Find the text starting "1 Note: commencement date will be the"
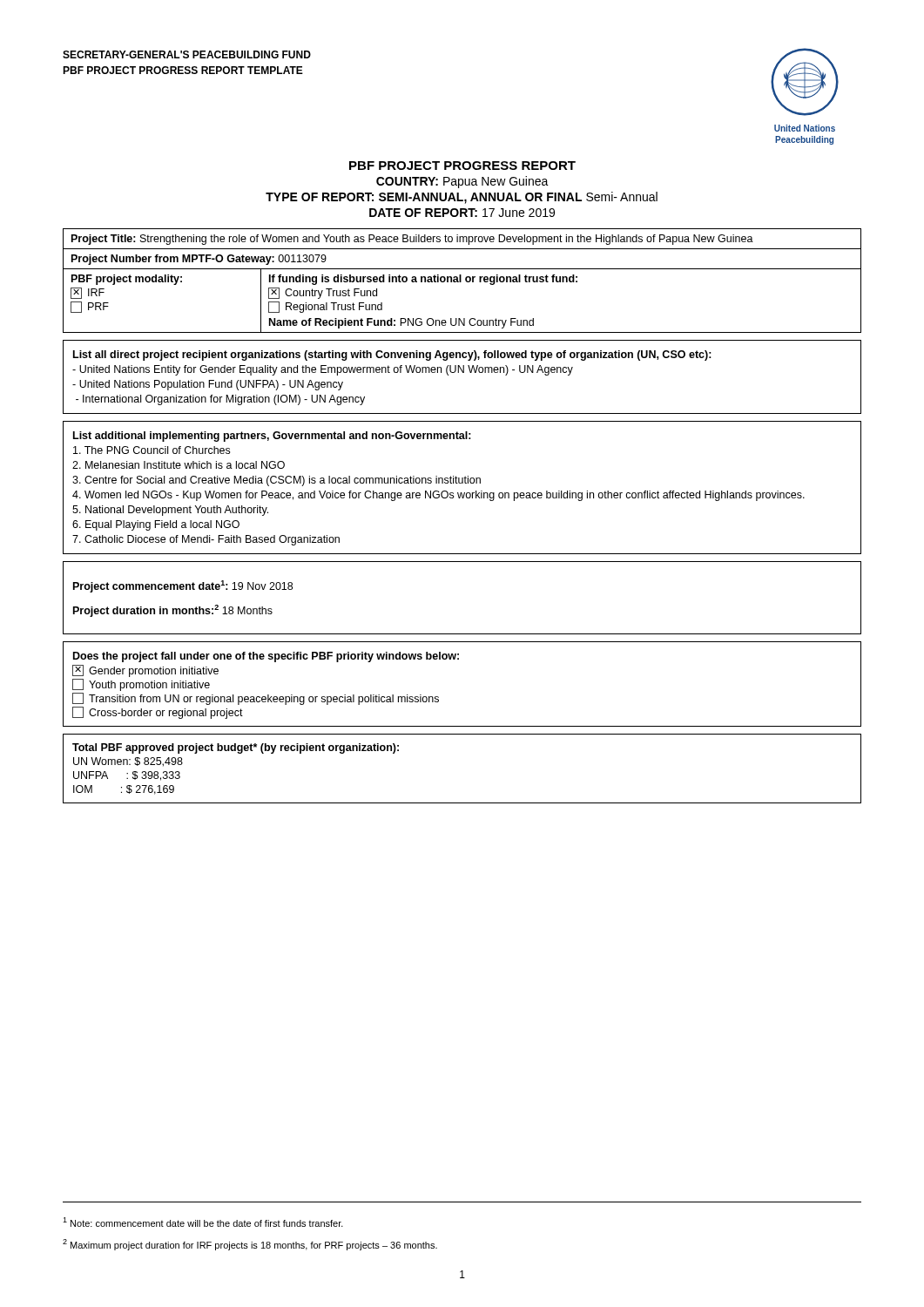This screenshot has width=924, height=1307. (x=203, y=1222)
